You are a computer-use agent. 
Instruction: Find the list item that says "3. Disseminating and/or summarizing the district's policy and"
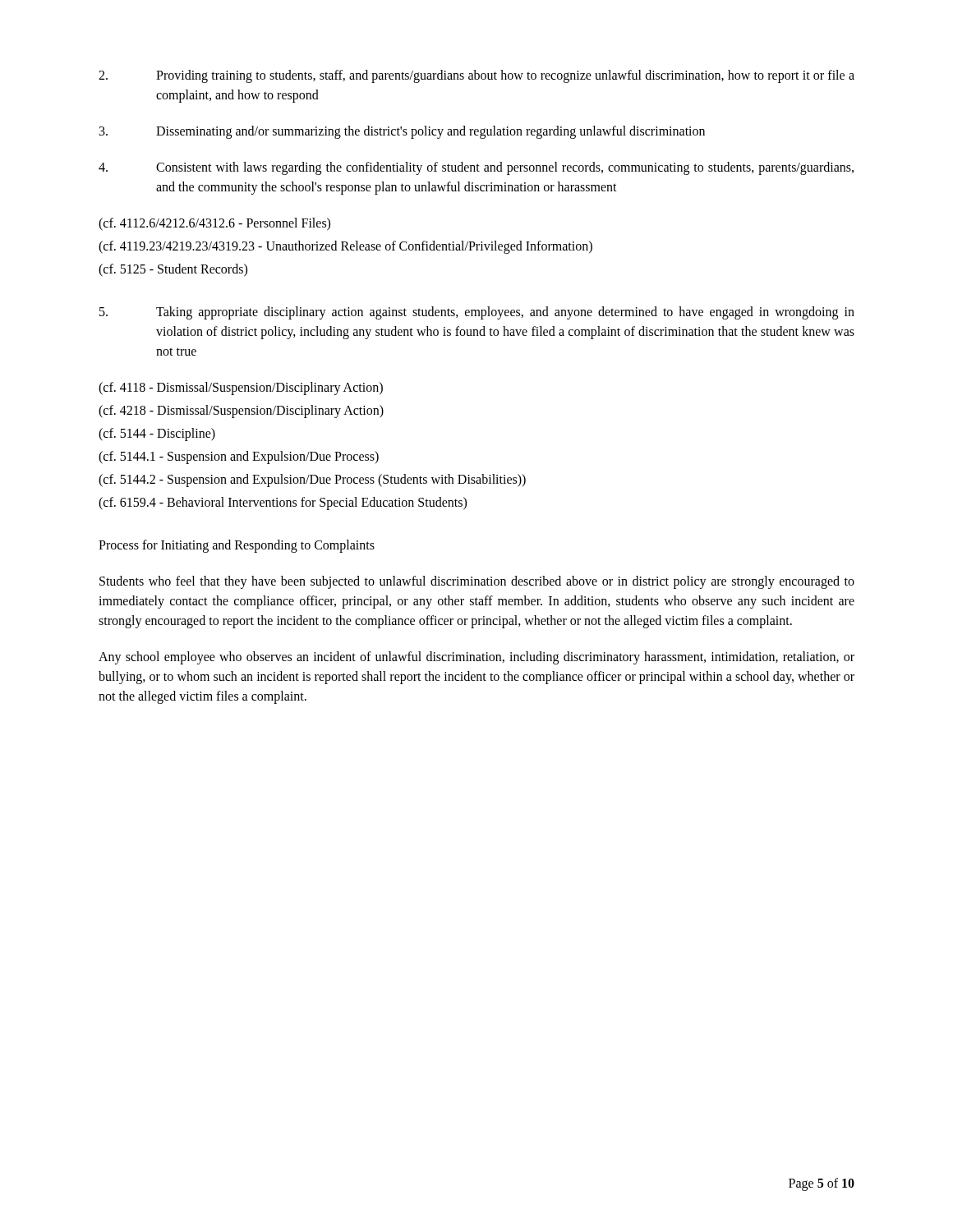tap(476, 131)
